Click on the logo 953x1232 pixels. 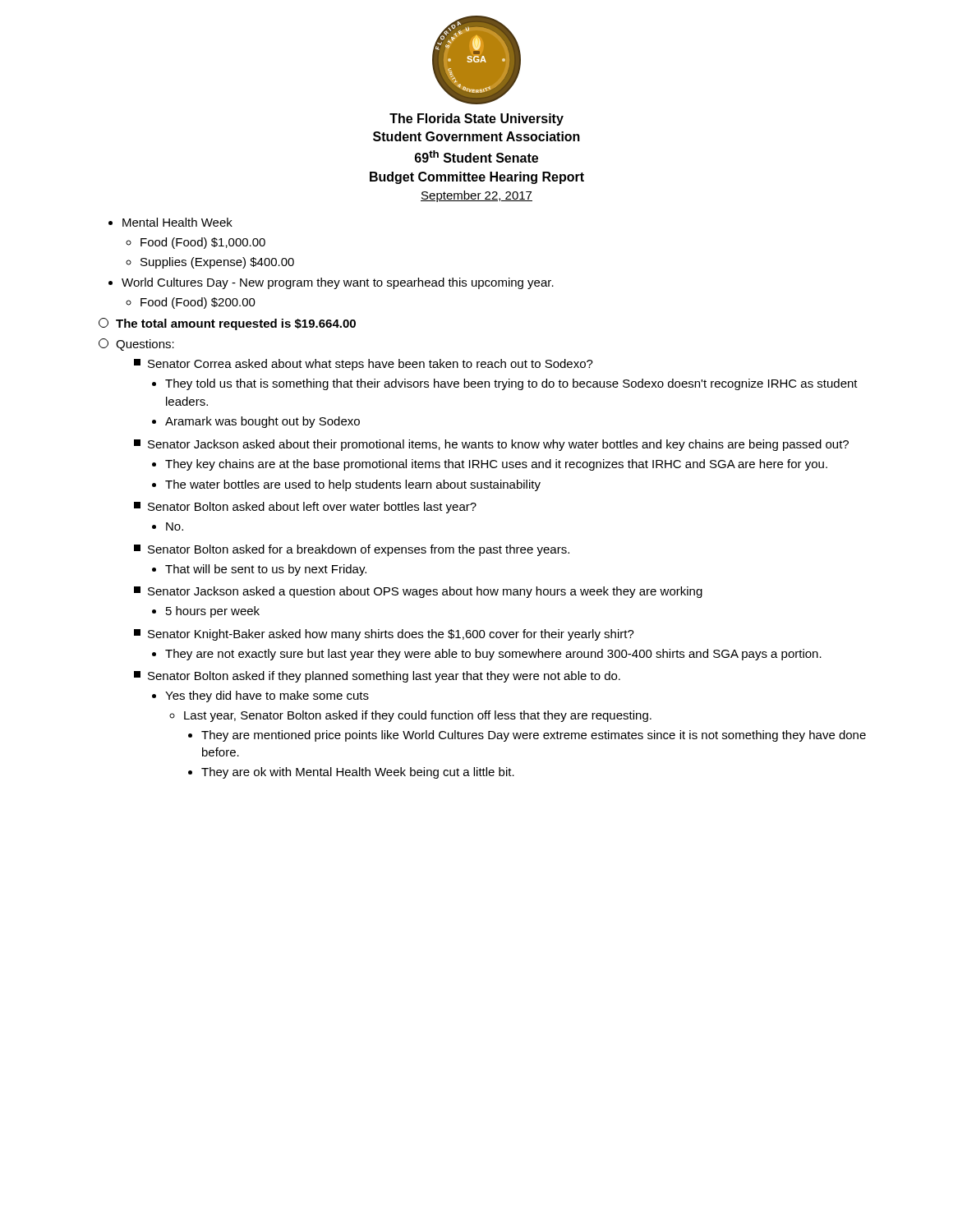476,53
